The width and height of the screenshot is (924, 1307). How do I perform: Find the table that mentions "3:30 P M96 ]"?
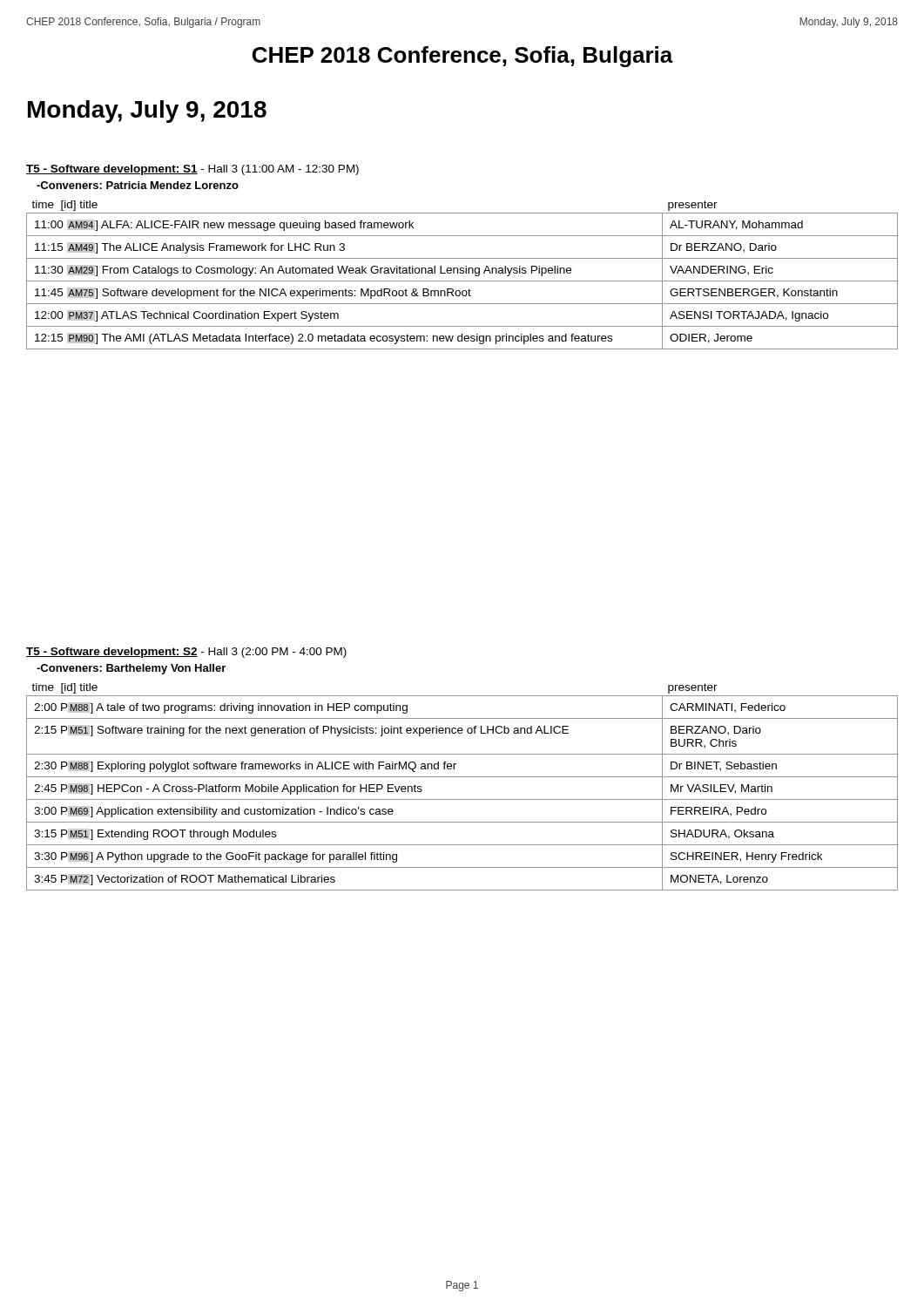tap(462, 784)
